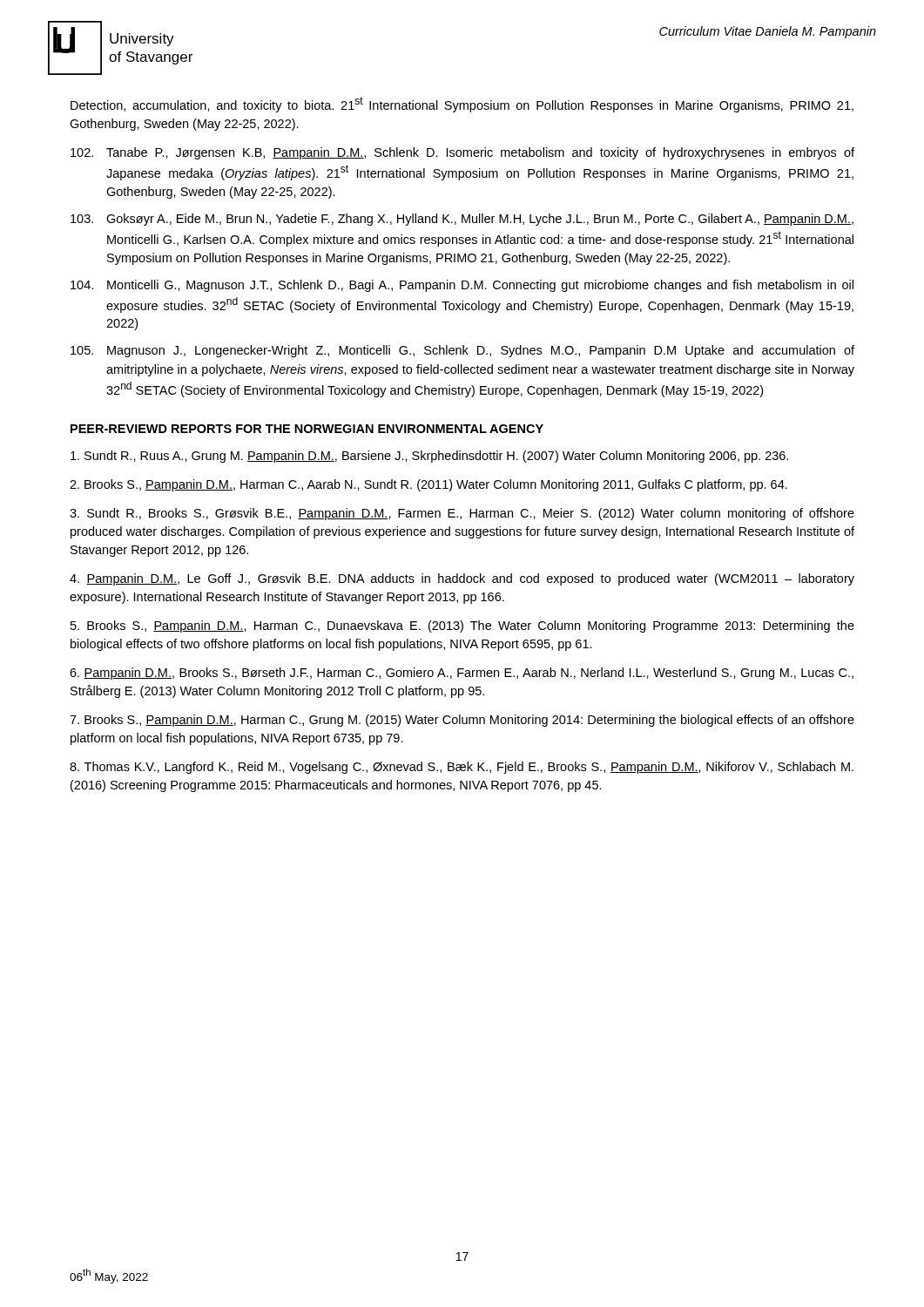Point to the block starting "Sundt R., Brooks S., Grøsvik B.E., Pampanin"
The image size is (924, 1307).
462,531
